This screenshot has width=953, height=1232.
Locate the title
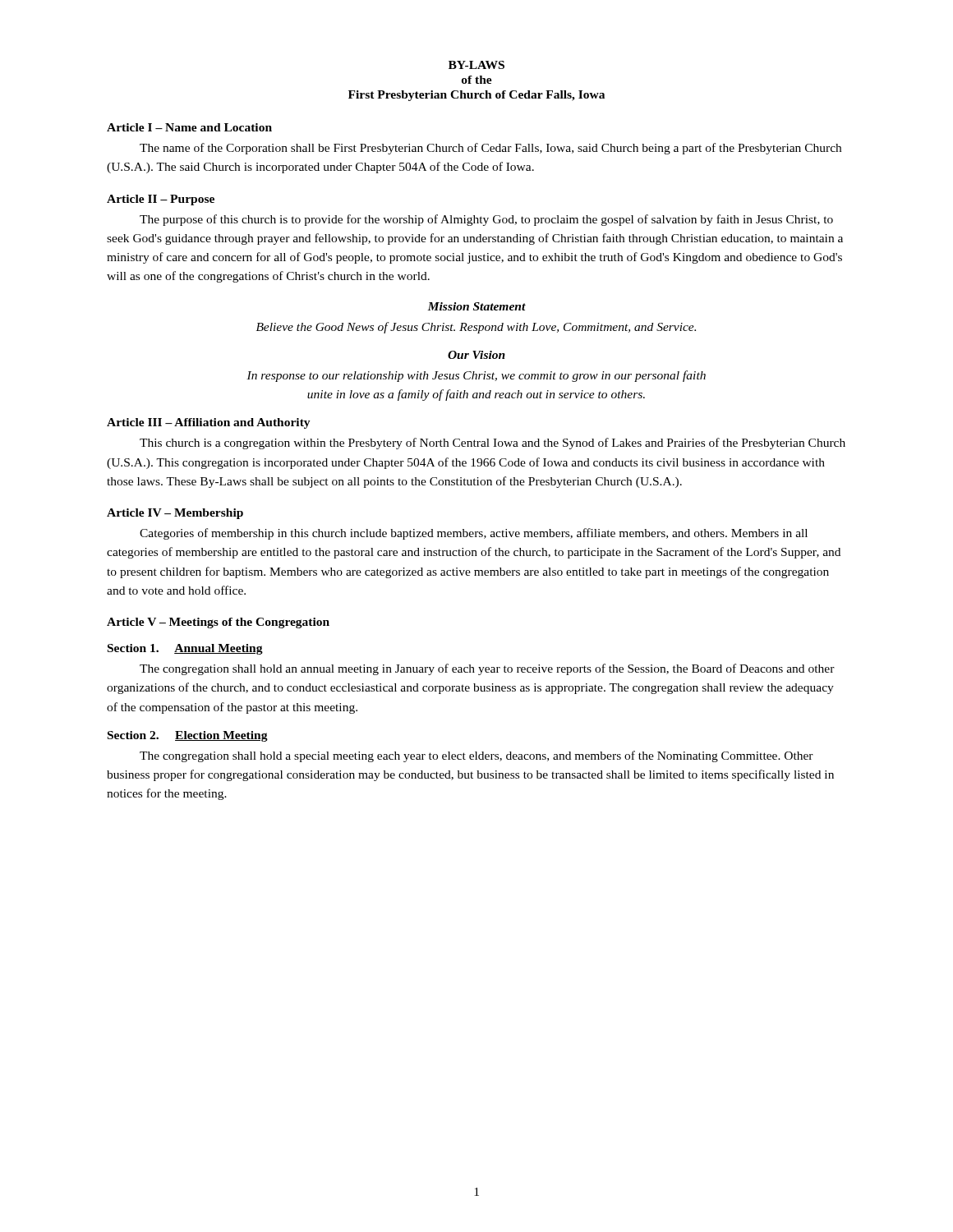pyautogui.click(x=476, y=80)
